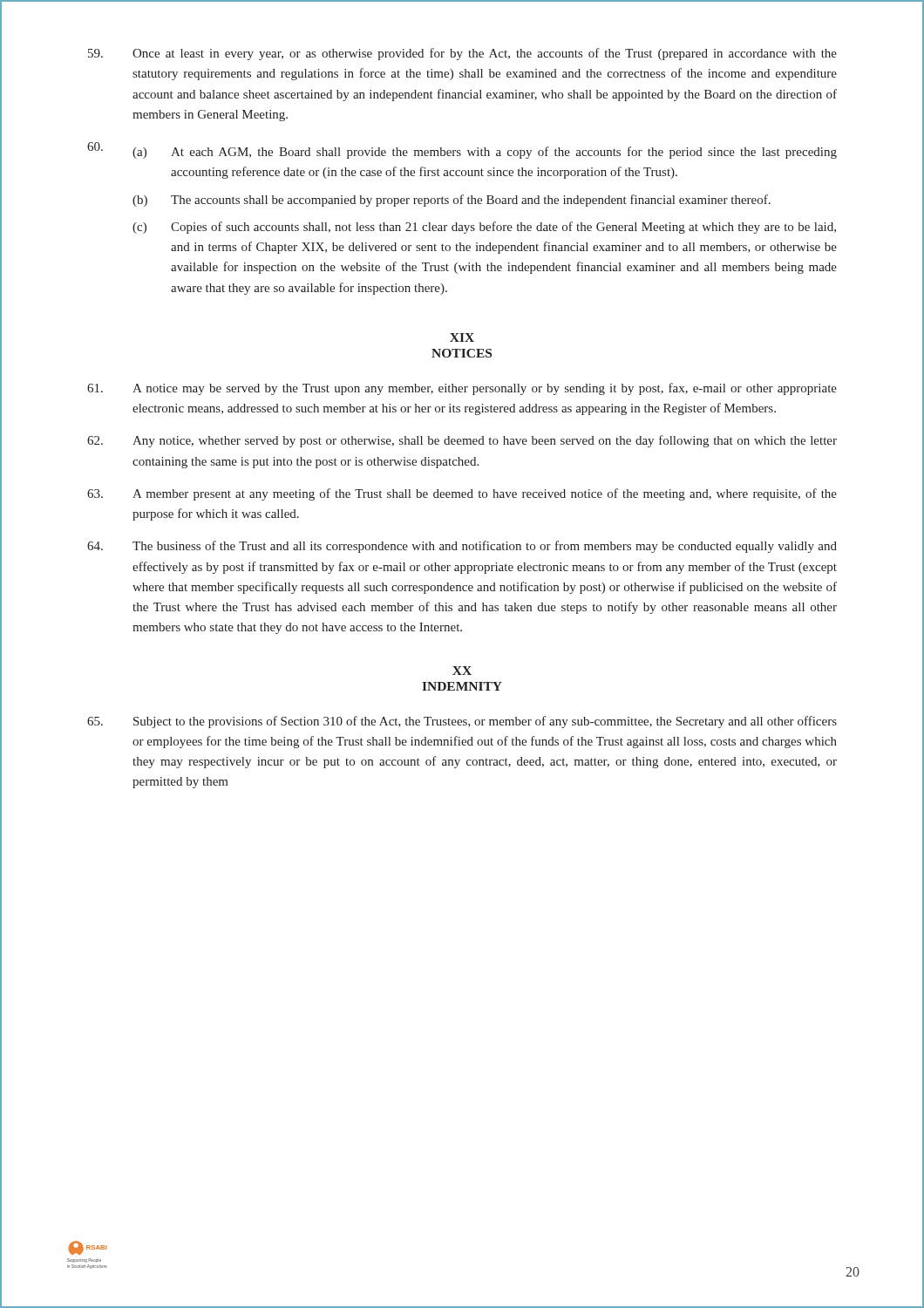924x1308 pixels.
Task: Where is the passage that starts "64. The business of the Trust"?
Action: click(x=462, y=587)
